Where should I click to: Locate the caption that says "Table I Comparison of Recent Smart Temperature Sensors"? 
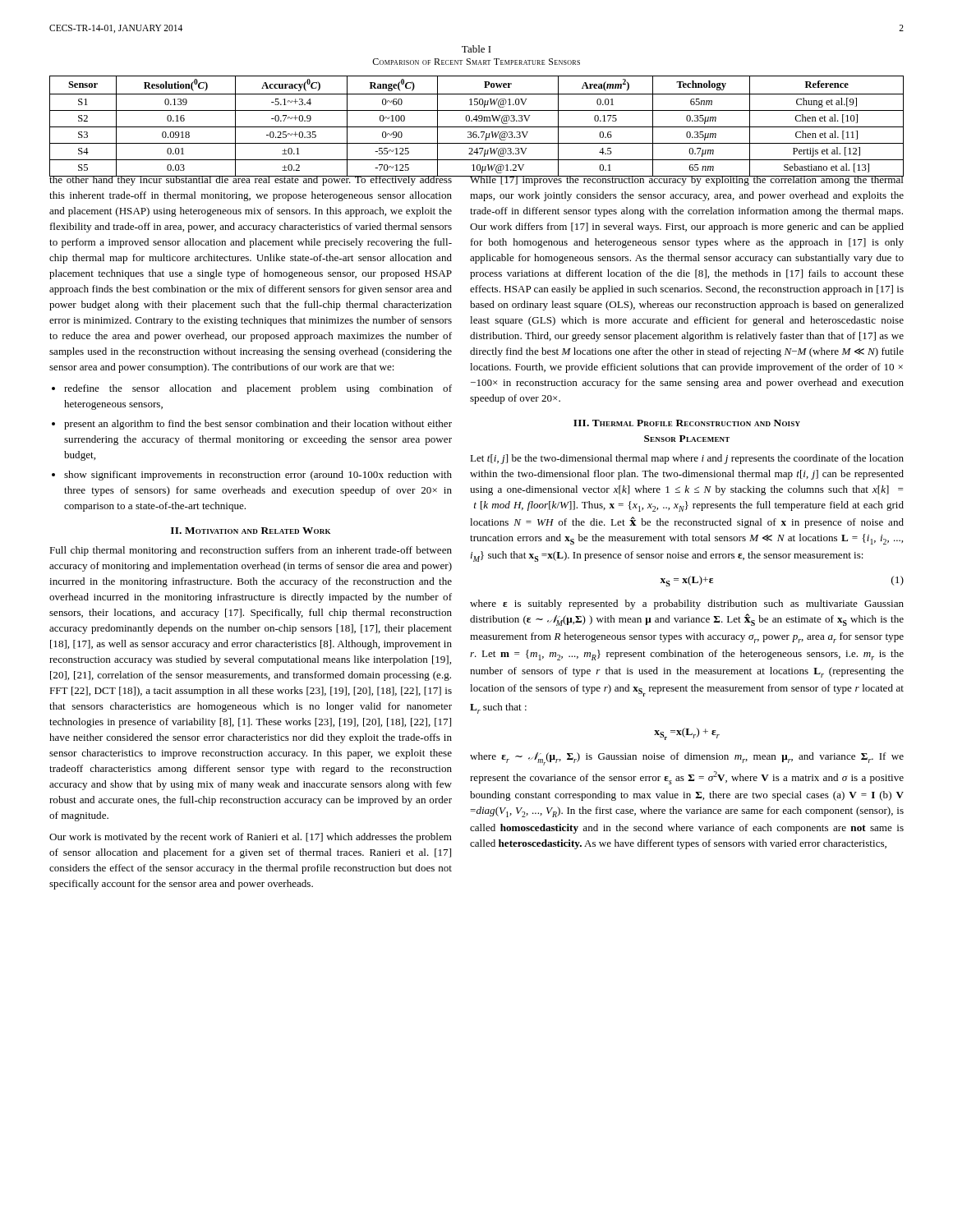click(x=476, y=55)
